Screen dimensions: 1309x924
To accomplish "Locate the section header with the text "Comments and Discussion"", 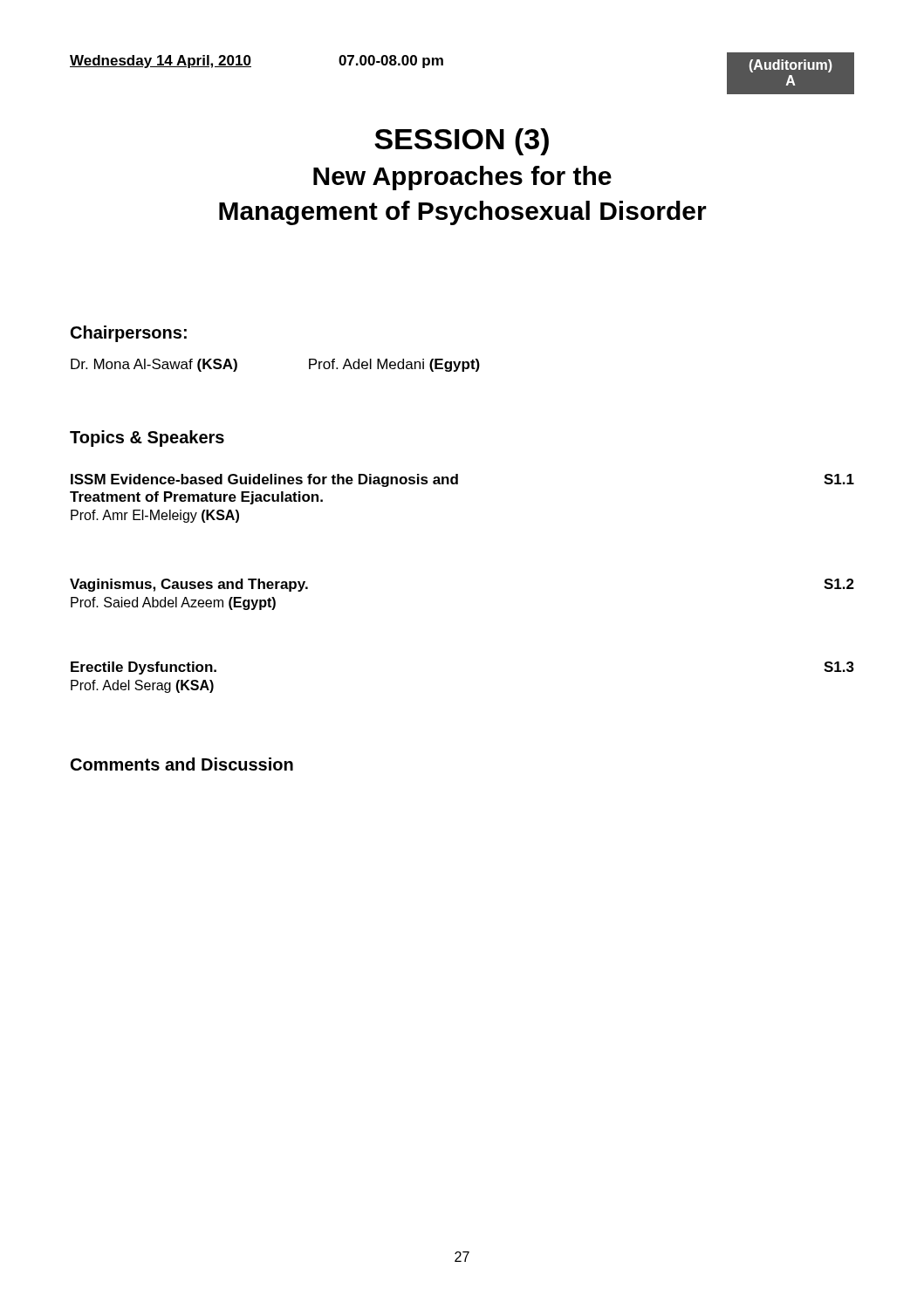I will tap(182, 764).
